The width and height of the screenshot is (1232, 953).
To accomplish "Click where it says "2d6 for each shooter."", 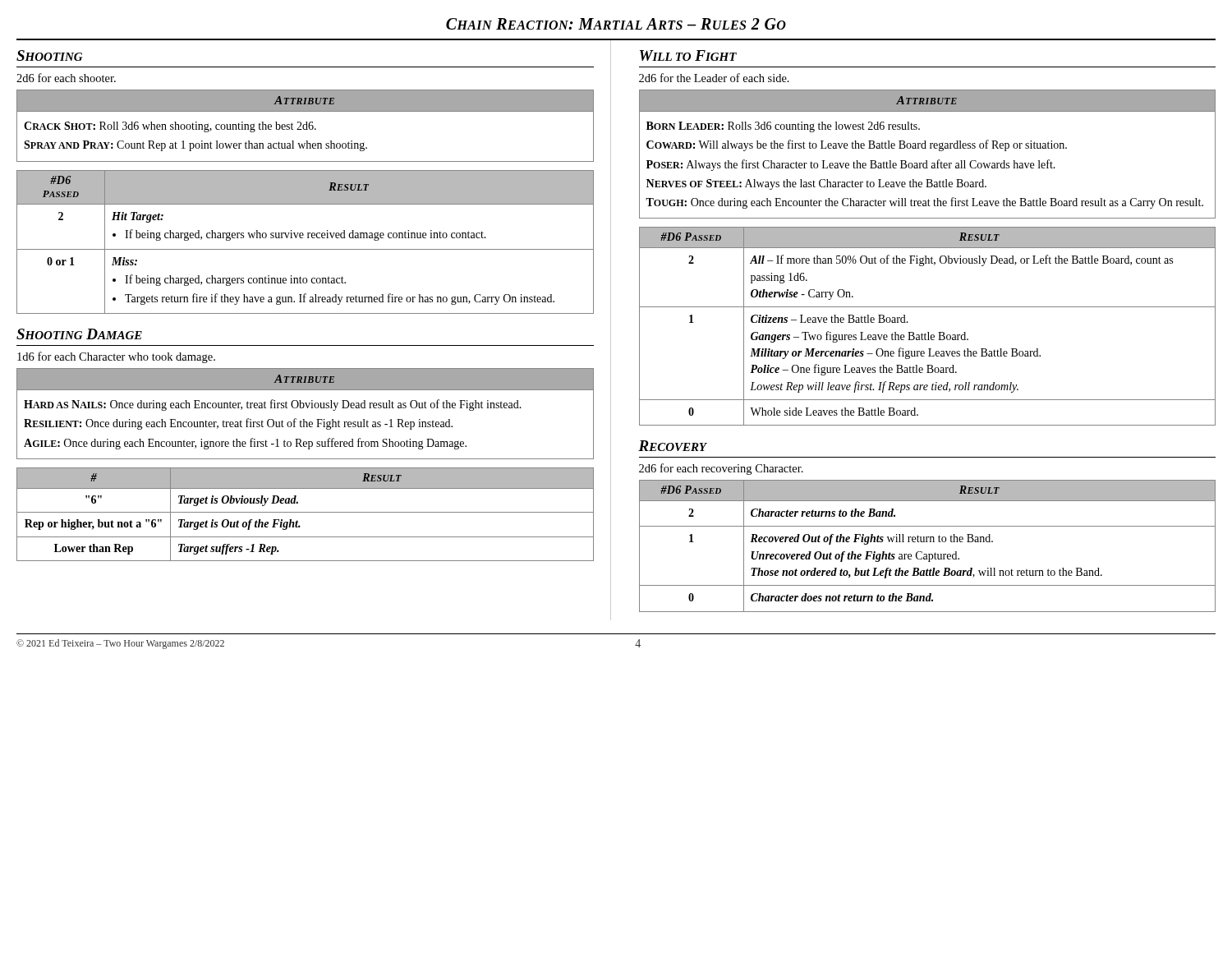I will [66, 78].
